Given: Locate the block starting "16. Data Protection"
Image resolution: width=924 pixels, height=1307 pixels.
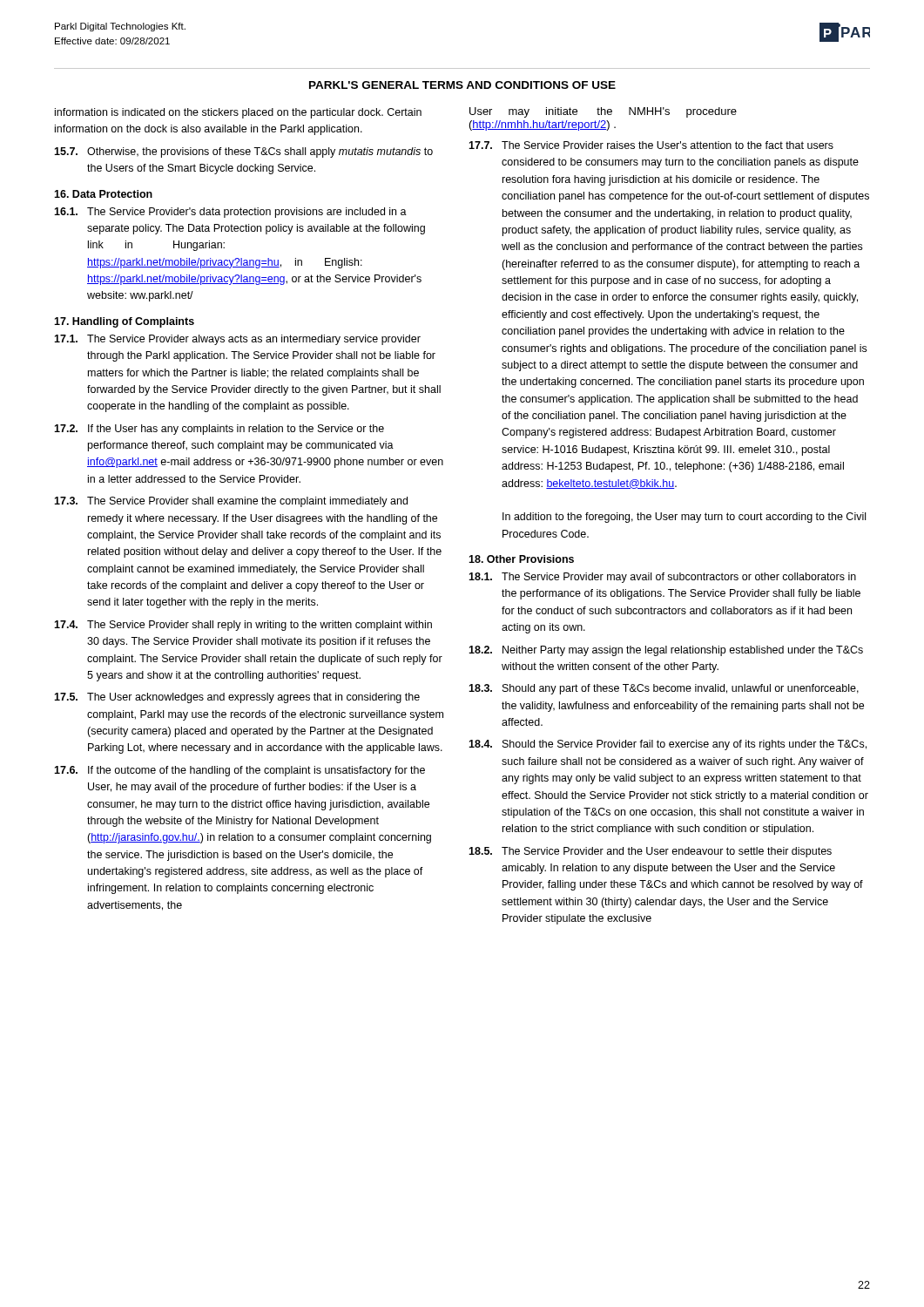Looking at the screenshot, I should [103, 194].
